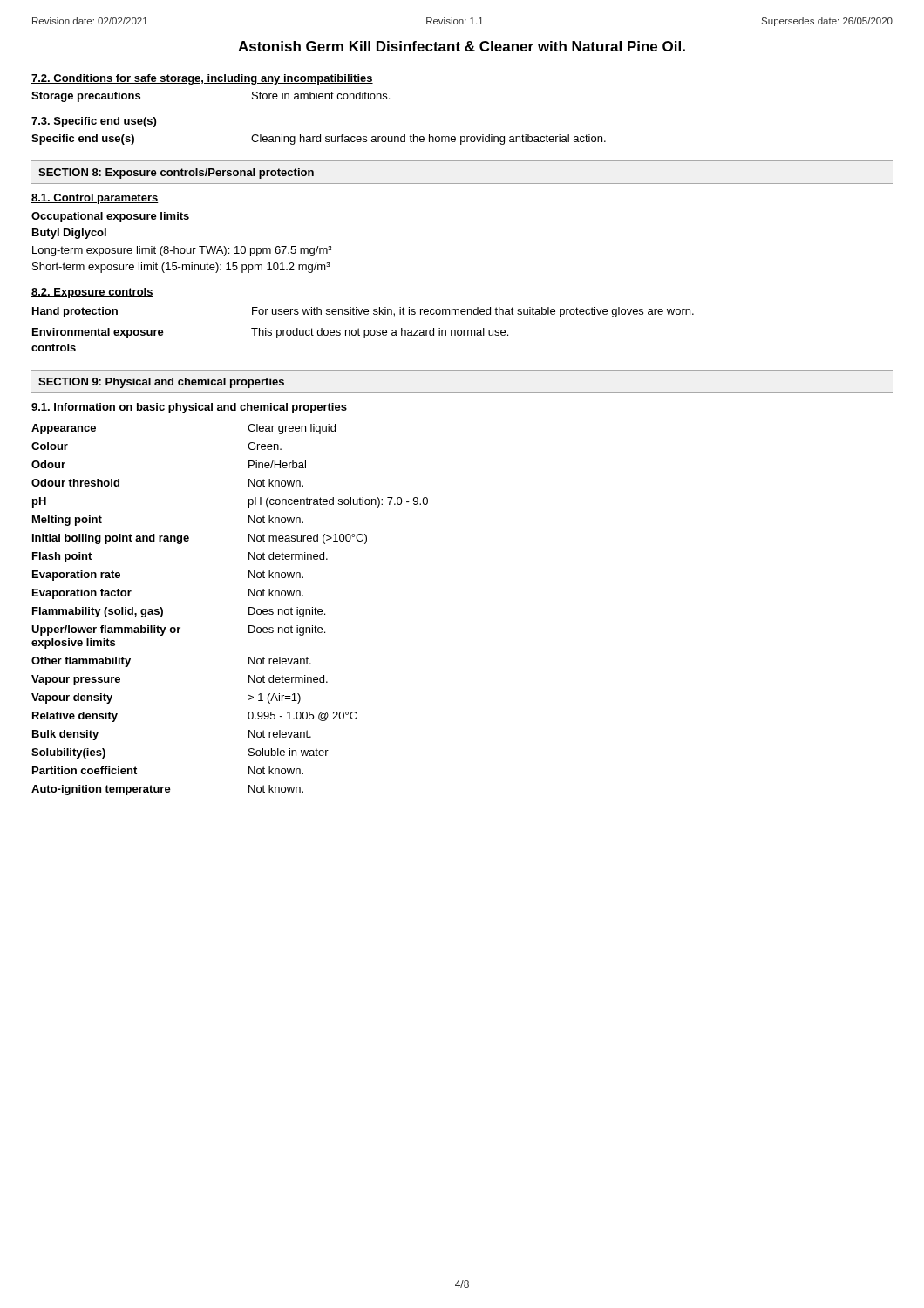The image size is (924, 1308).
Task: Click on the passage starting "Long-term exposure limit (8-hour TWA):"
Action: 182,258
